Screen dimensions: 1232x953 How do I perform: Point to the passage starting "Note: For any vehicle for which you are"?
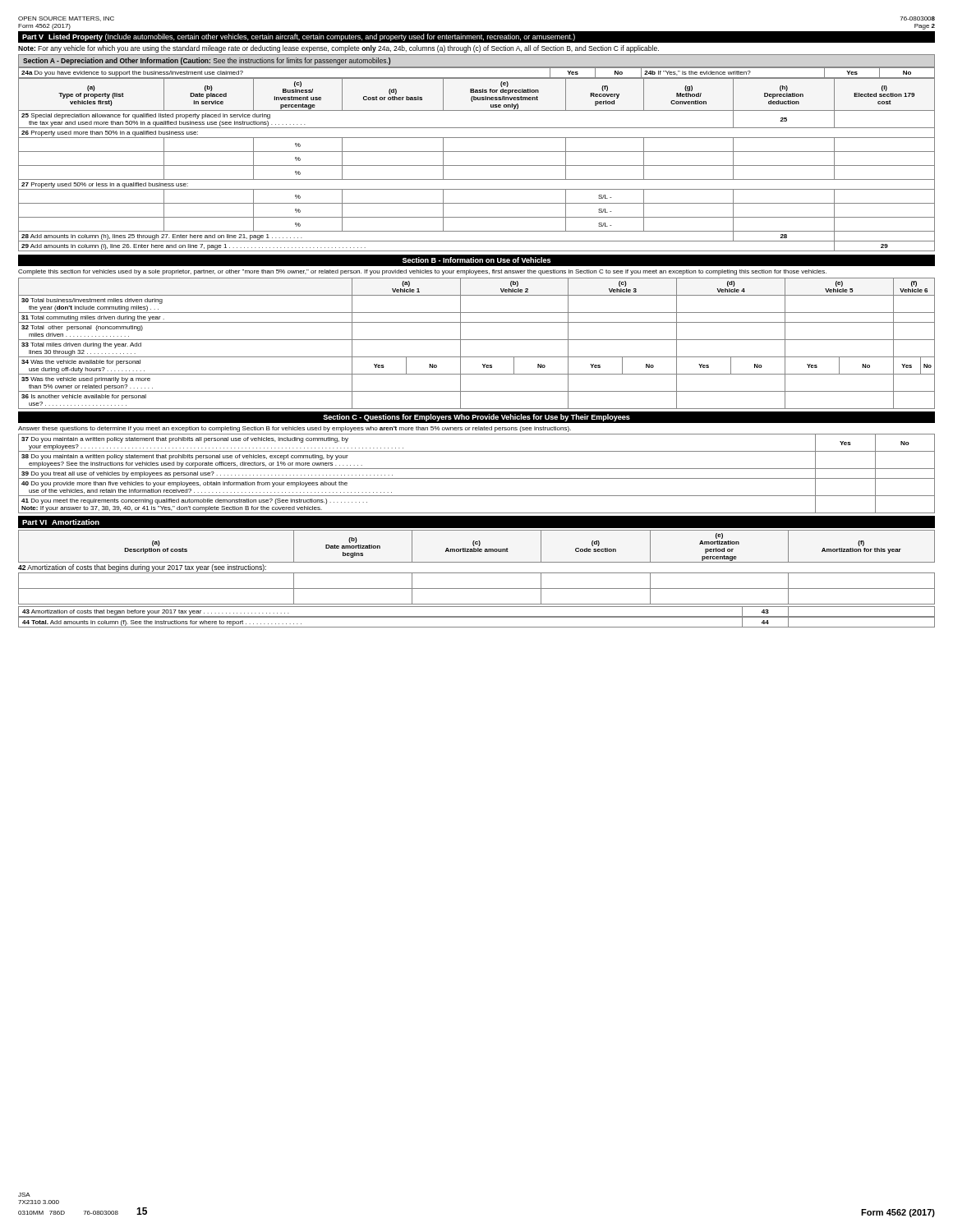coord(339,48)
